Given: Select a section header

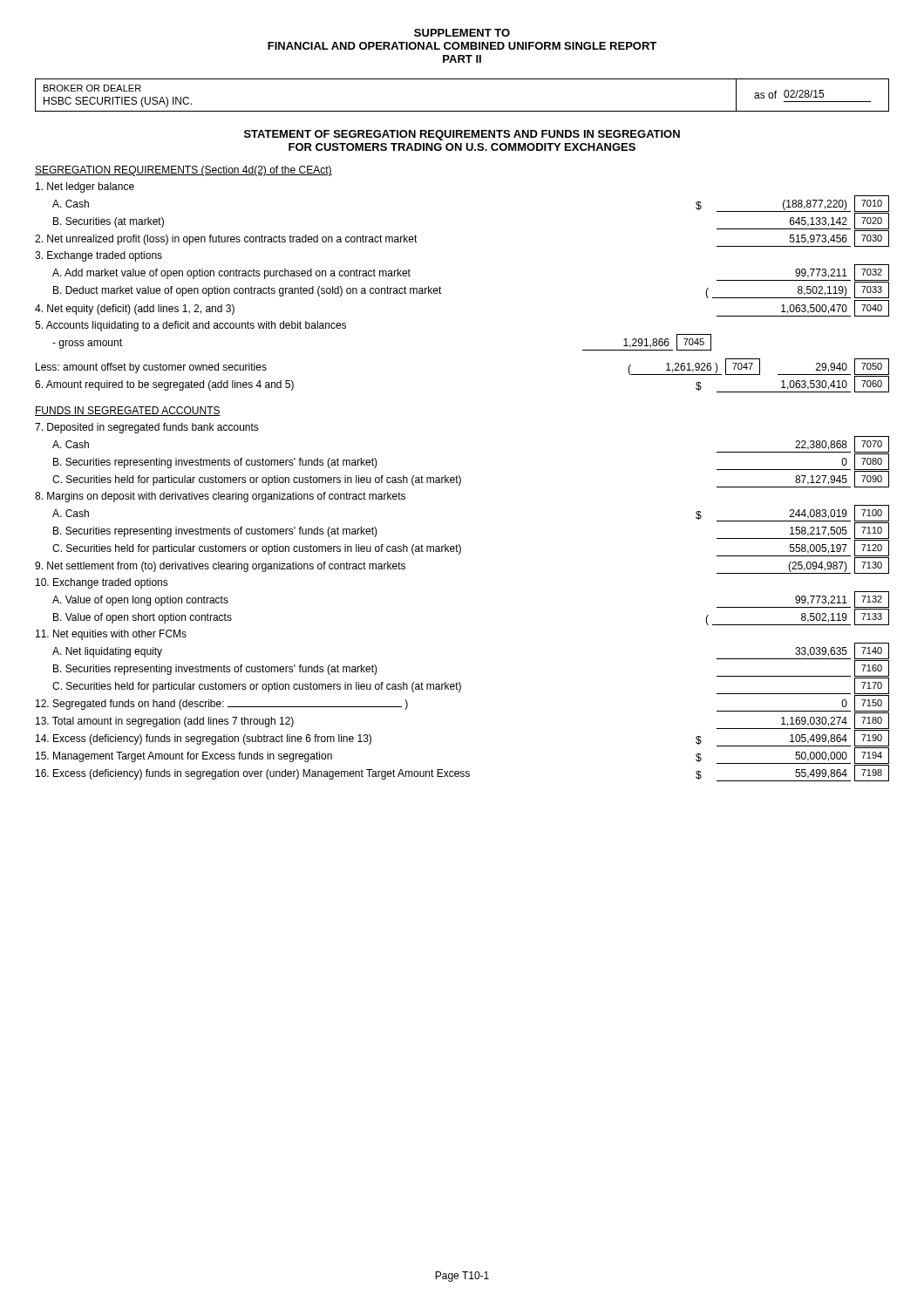Looking at the screenshot, I should click(462, 140).
